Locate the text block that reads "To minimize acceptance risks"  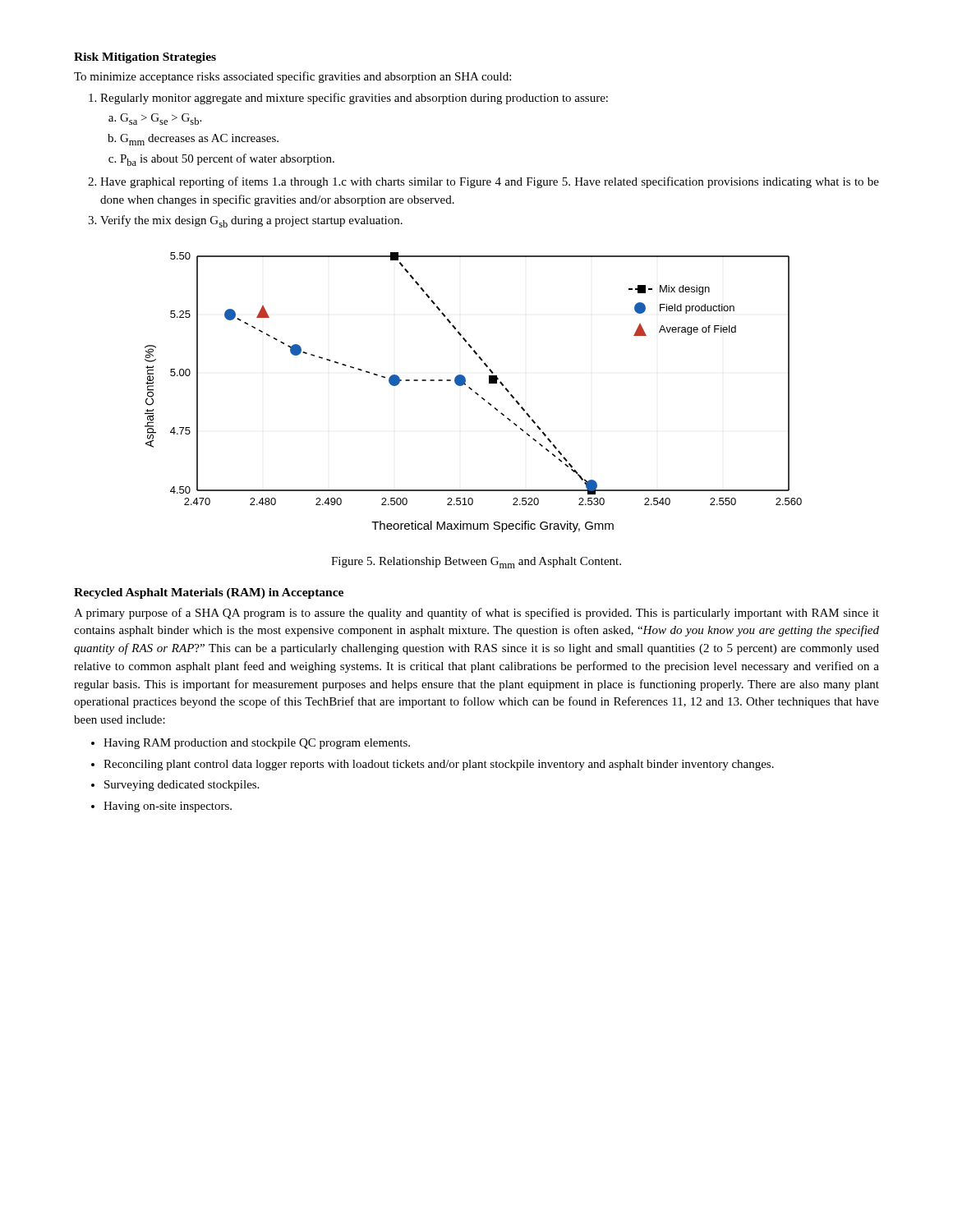[x=293, y=76]
